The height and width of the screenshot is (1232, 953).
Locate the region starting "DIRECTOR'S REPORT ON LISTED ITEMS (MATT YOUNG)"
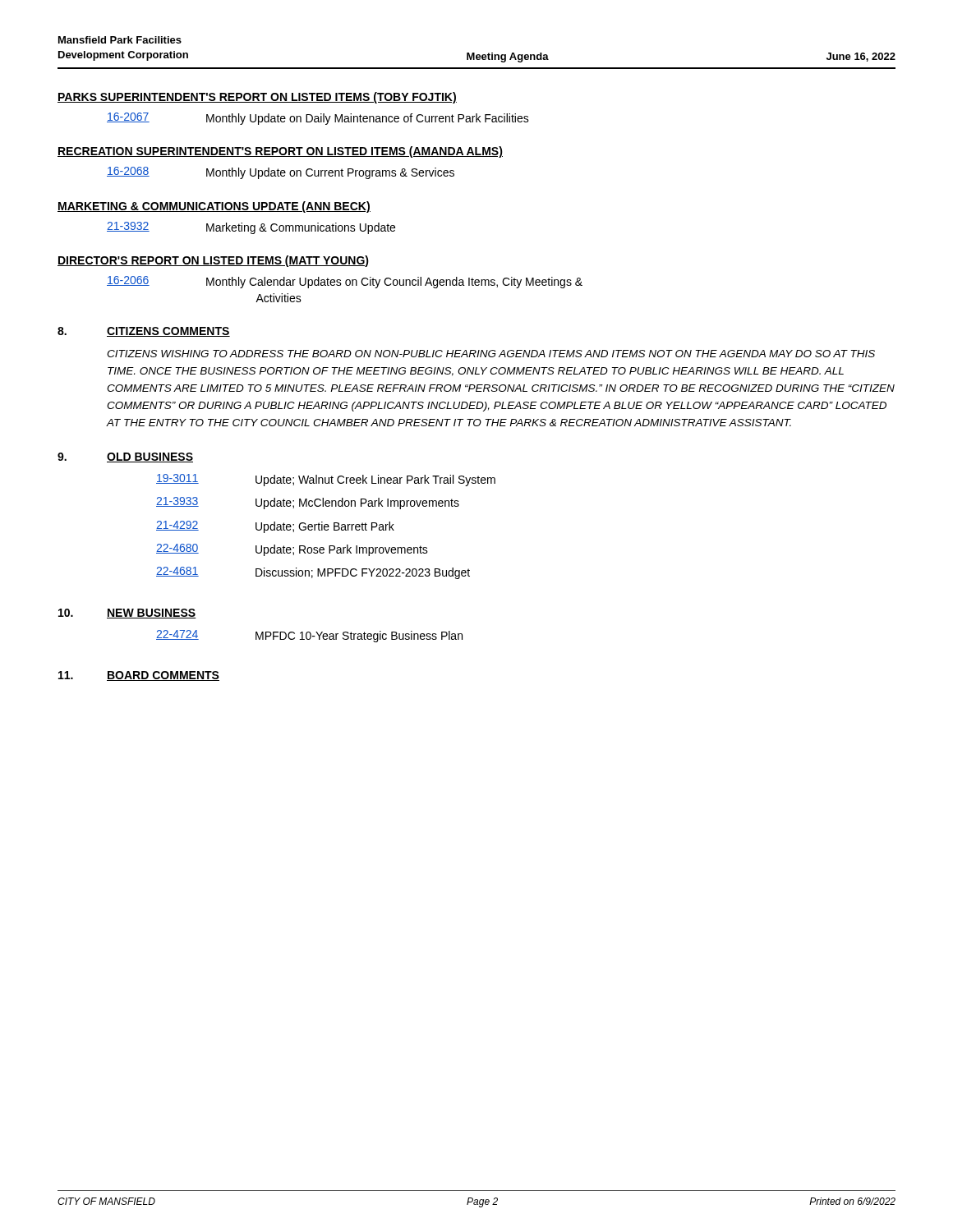[x=213, y=260]
